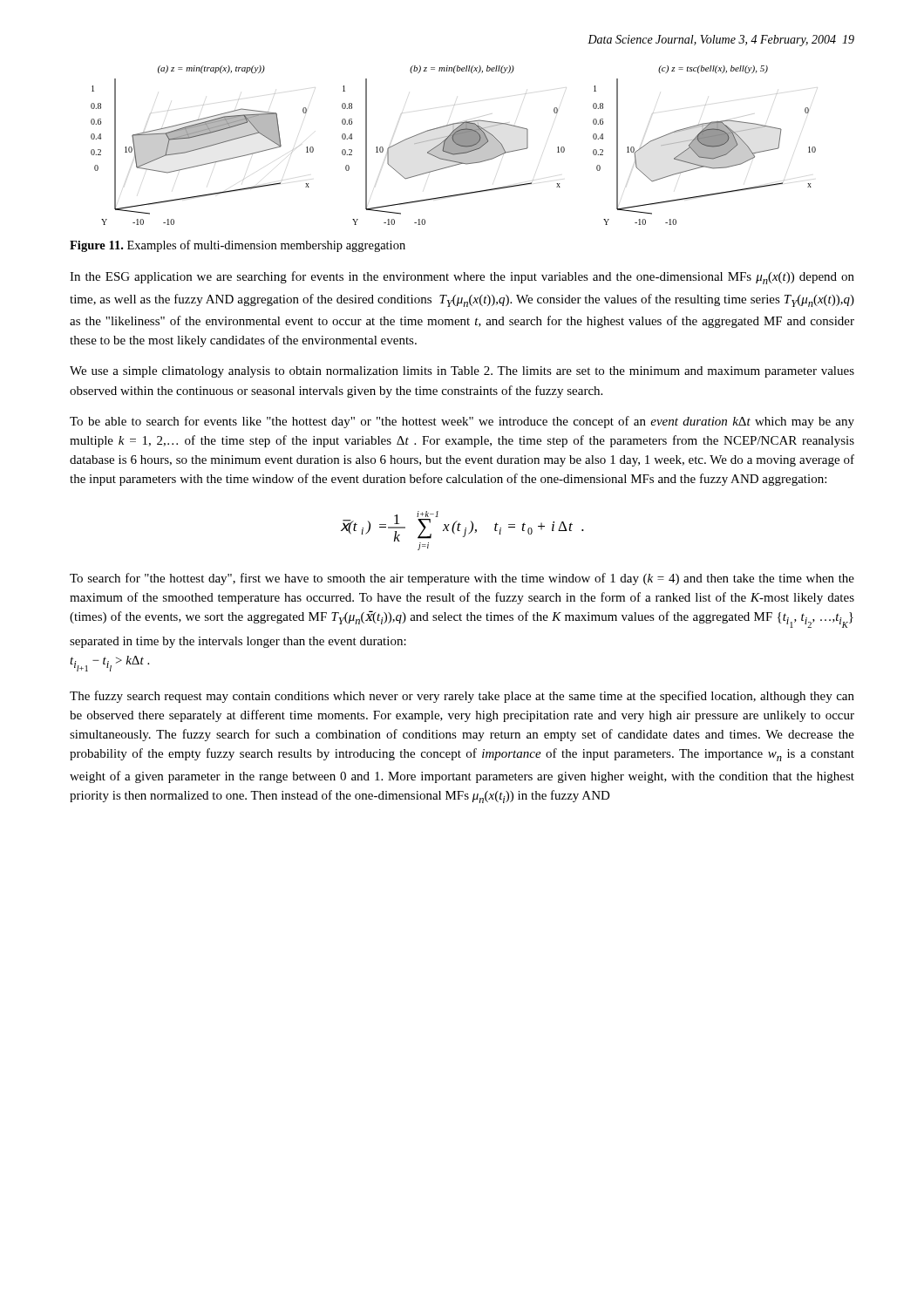This screenshot has width=924, height=1308.
Task: Click on the illustration
Action: (x=462, y=146)
